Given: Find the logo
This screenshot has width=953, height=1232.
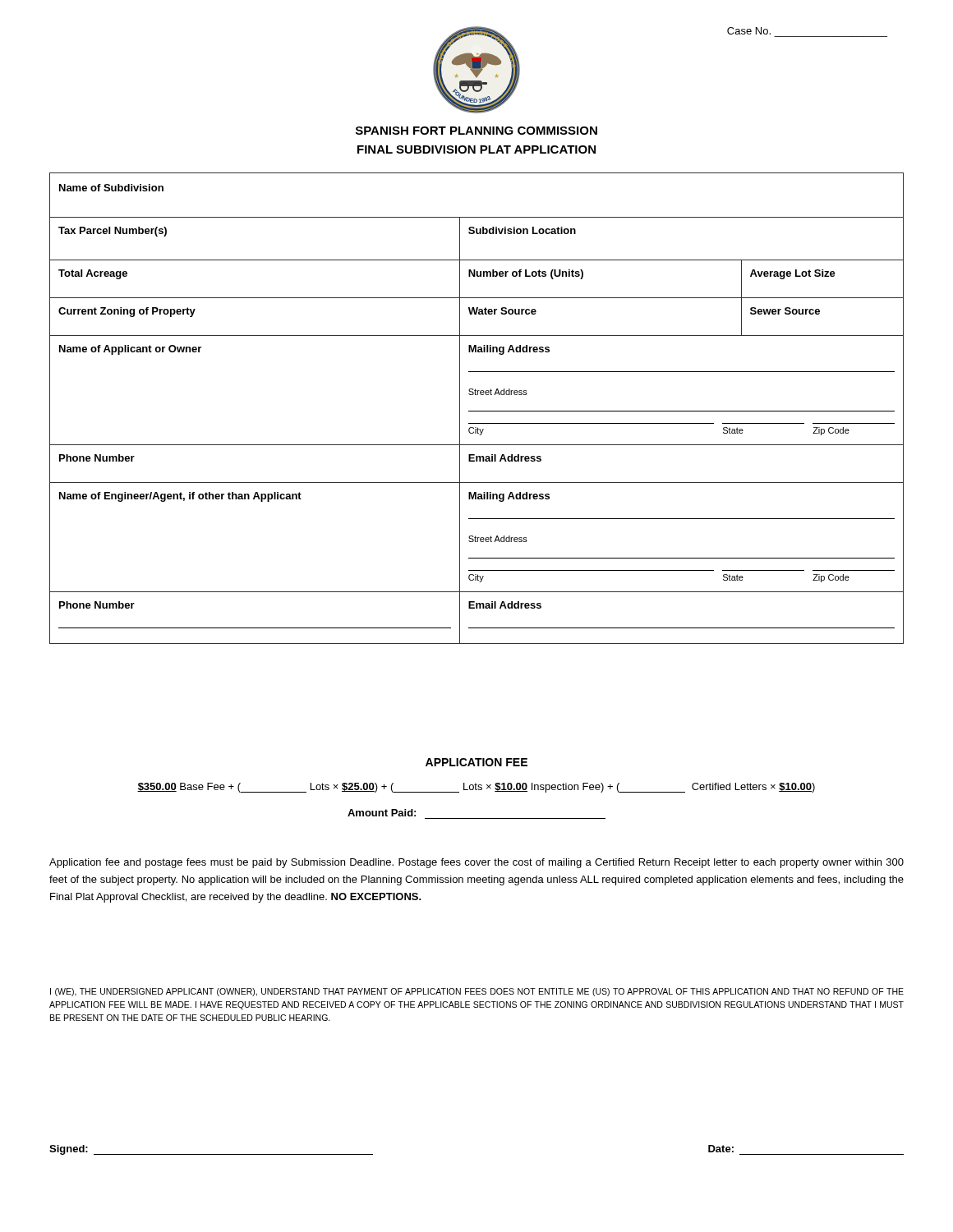Looking at the screenshot, I should pos(476,92).
